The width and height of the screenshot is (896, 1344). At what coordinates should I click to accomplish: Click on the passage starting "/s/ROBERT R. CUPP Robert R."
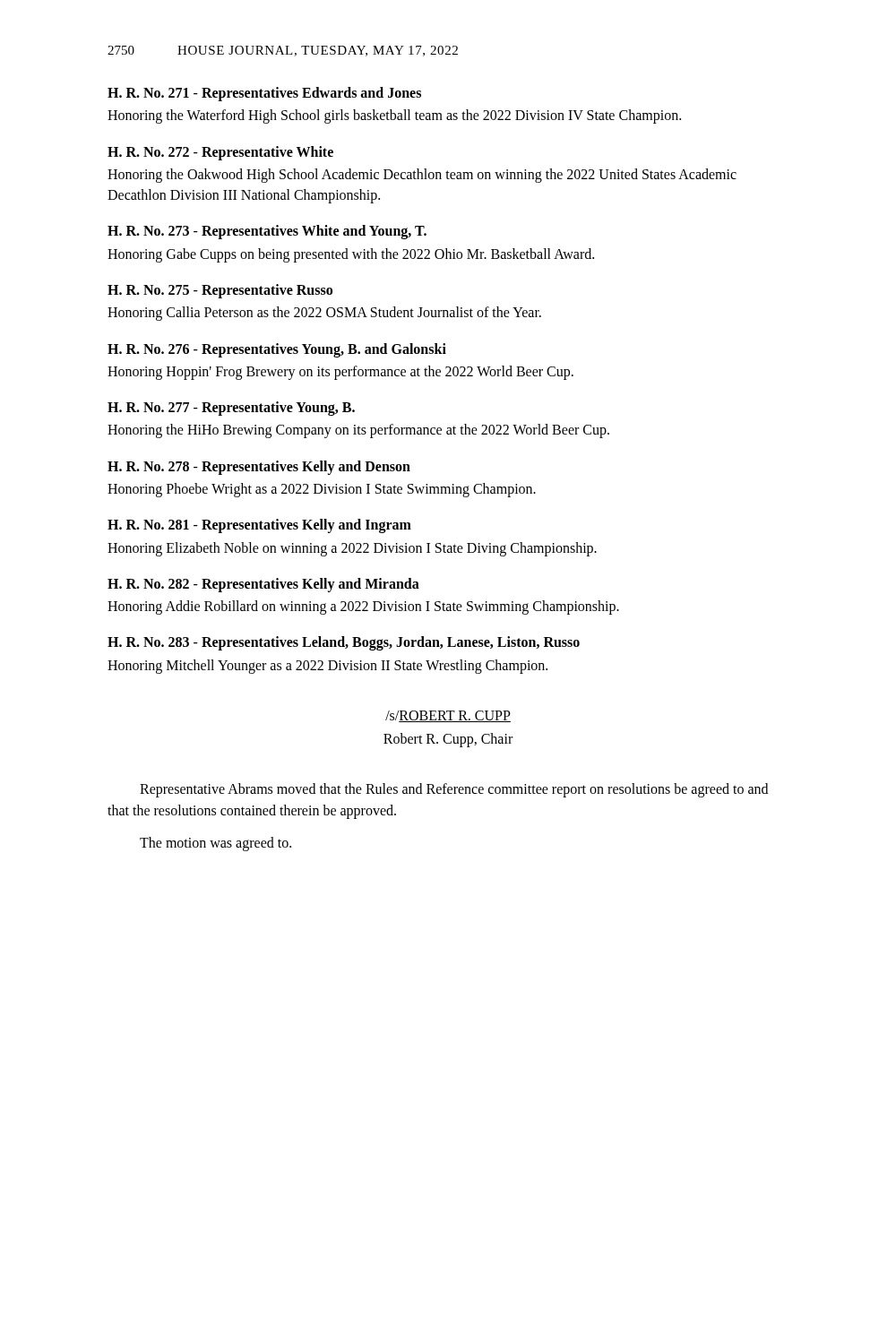[x=448, y=727]
